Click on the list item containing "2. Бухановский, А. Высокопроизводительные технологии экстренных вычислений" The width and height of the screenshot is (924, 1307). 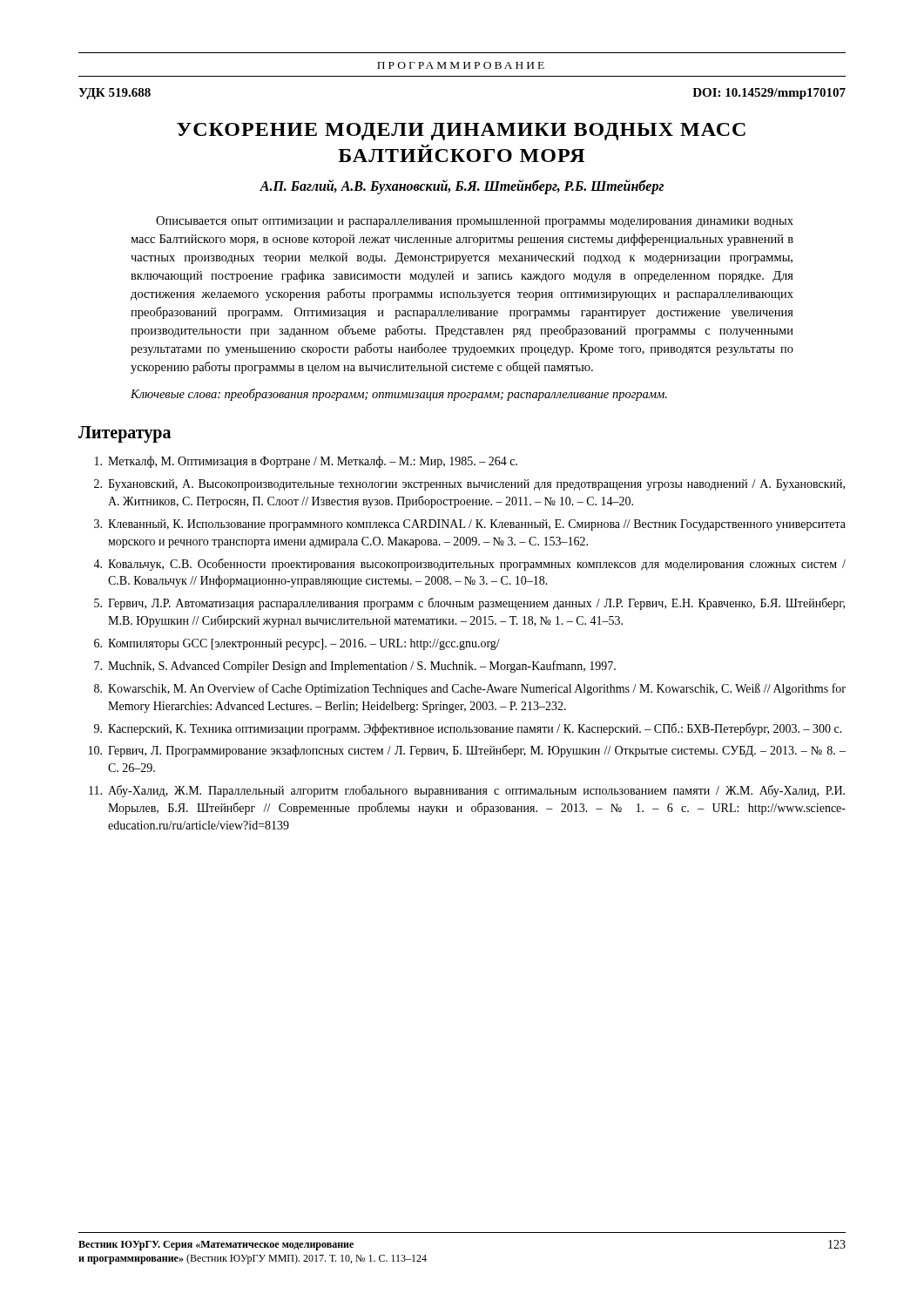[x=462, y=493]
